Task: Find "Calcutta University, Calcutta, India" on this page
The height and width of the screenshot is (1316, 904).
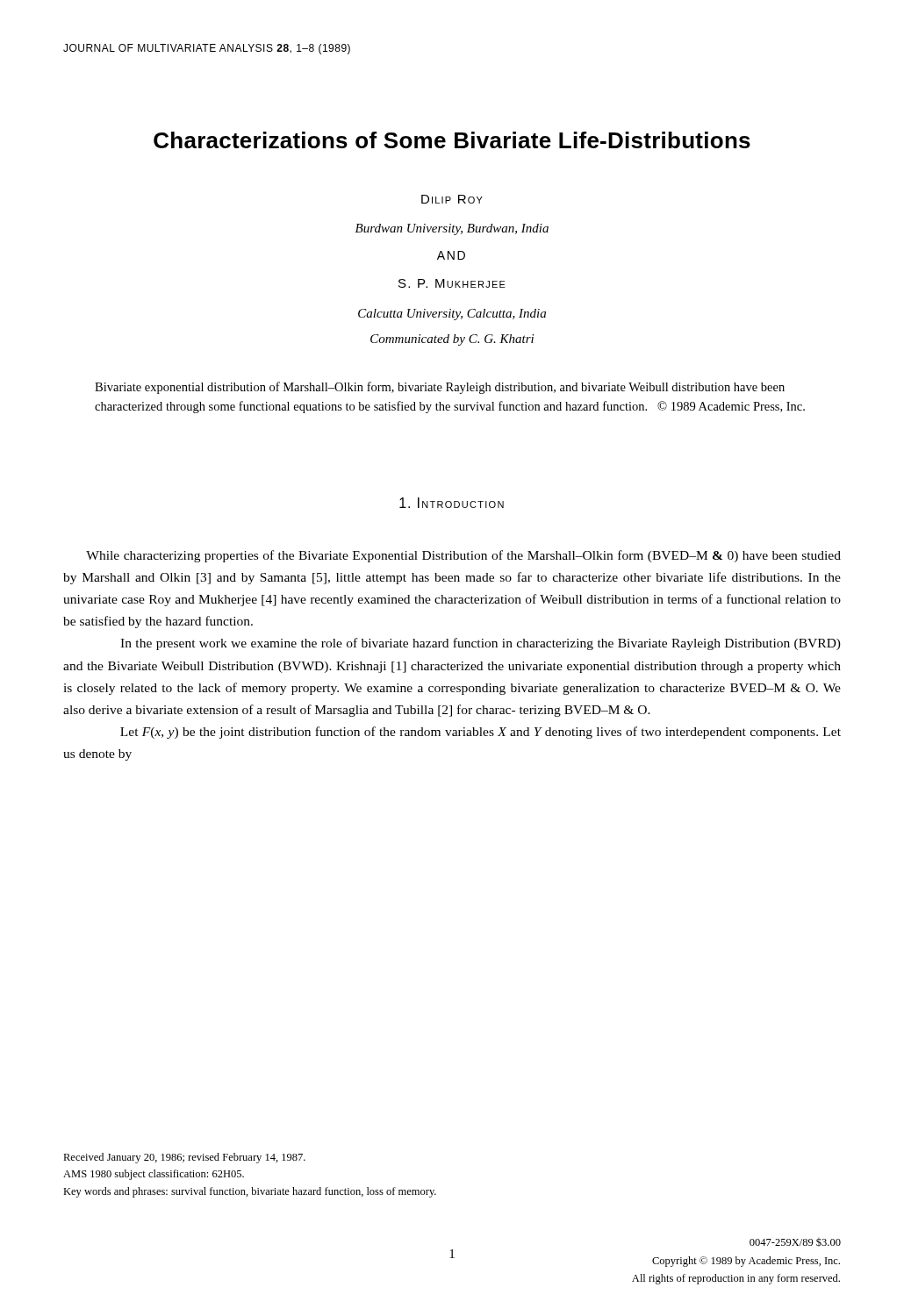Action: (x=452, y=313)
